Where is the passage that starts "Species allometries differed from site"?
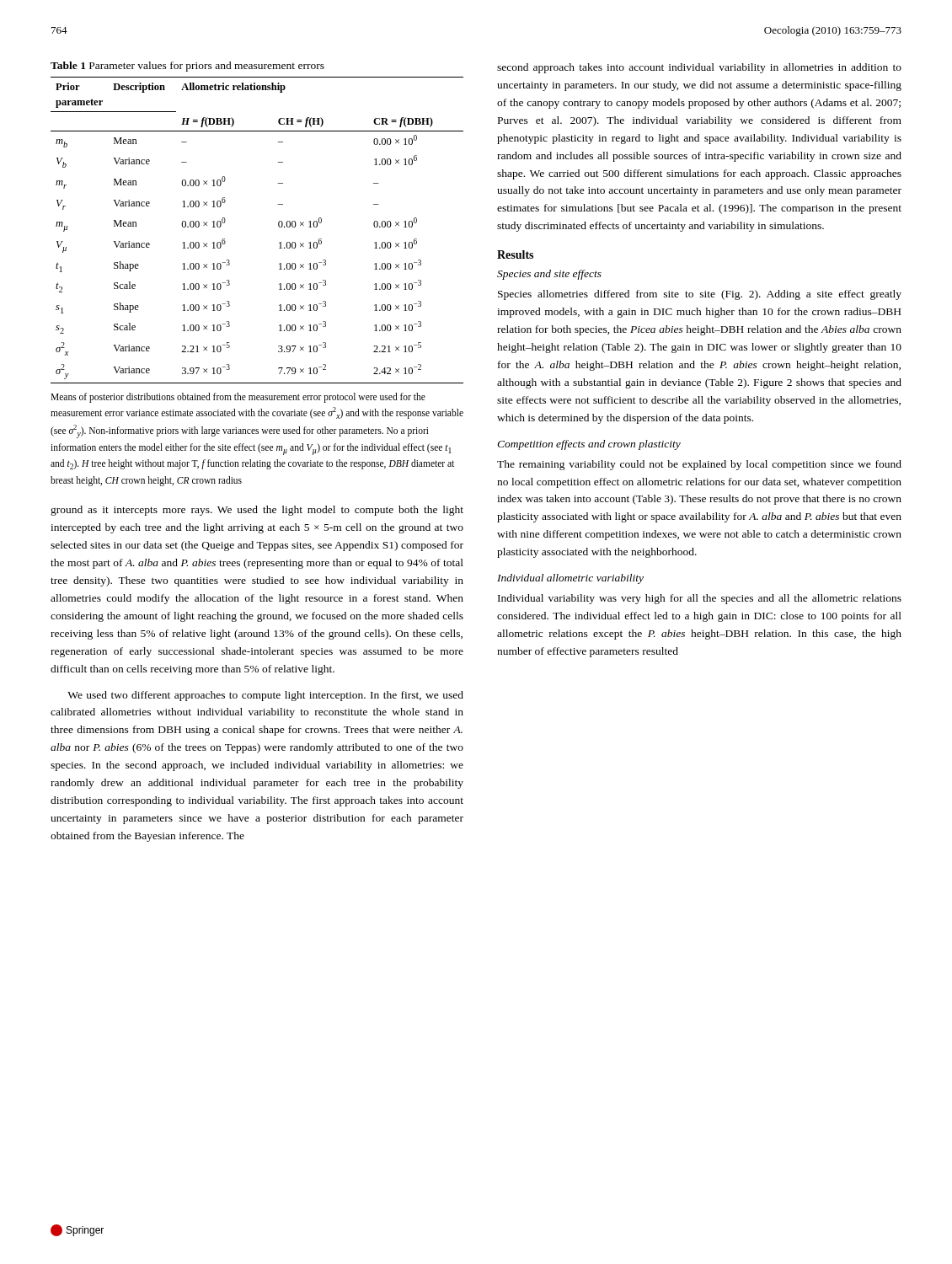The height and width of the screenshot is (1264, 952). pos(699,356)
